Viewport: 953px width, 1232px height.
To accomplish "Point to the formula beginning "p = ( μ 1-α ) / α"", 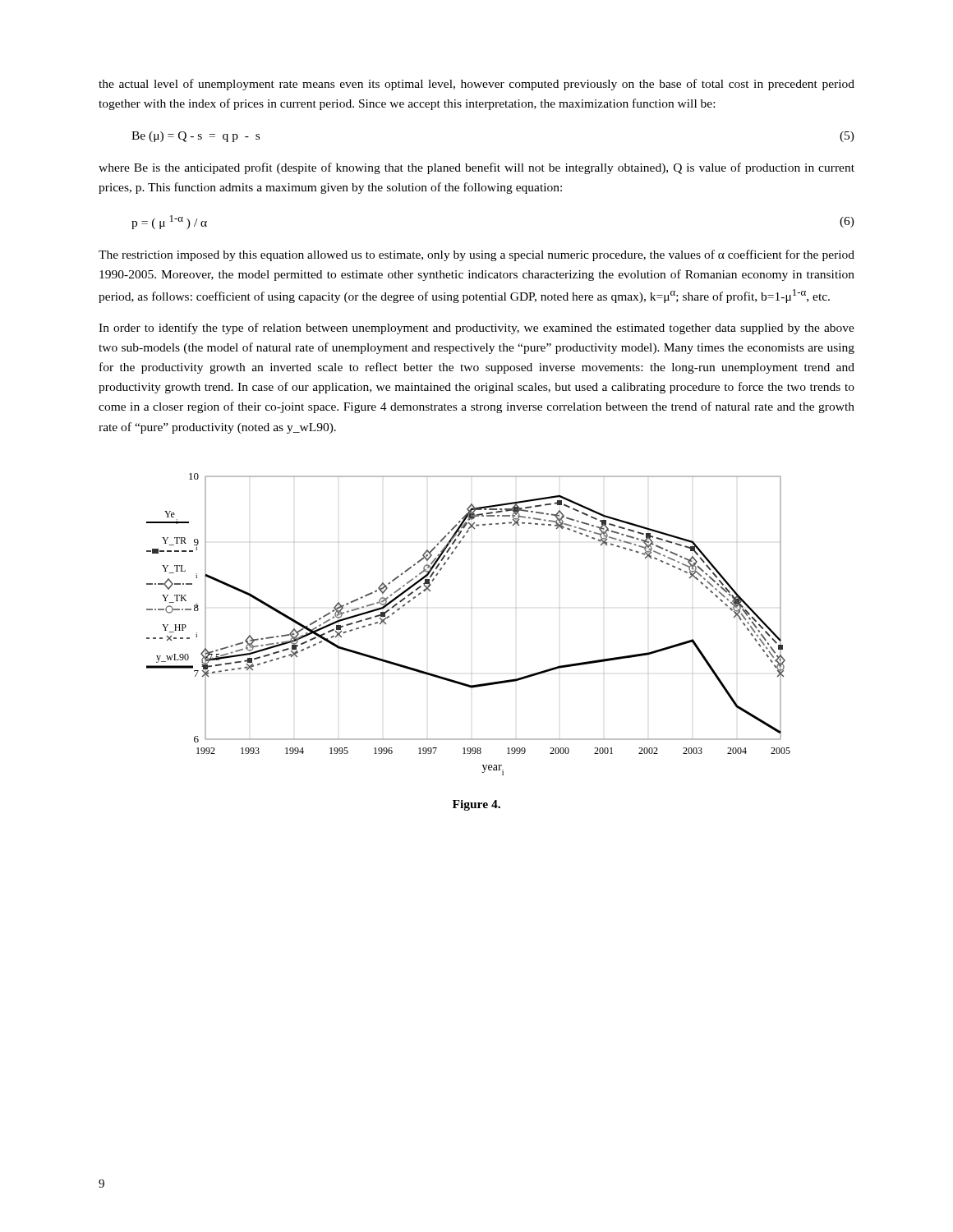I will point(171,221).
